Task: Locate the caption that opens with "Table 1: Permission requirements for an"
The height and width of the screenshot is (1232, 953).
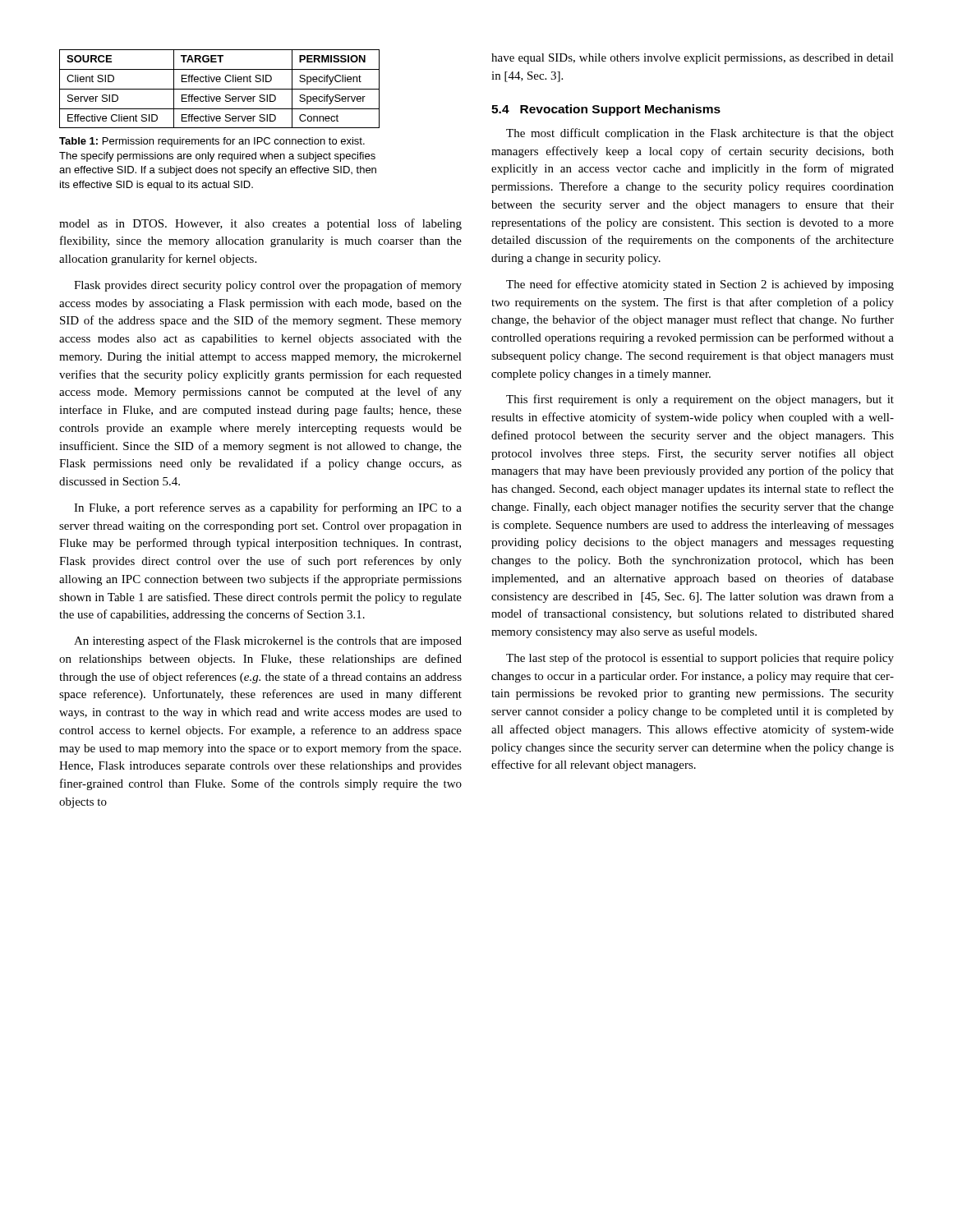Action: (x=218, y=163)
